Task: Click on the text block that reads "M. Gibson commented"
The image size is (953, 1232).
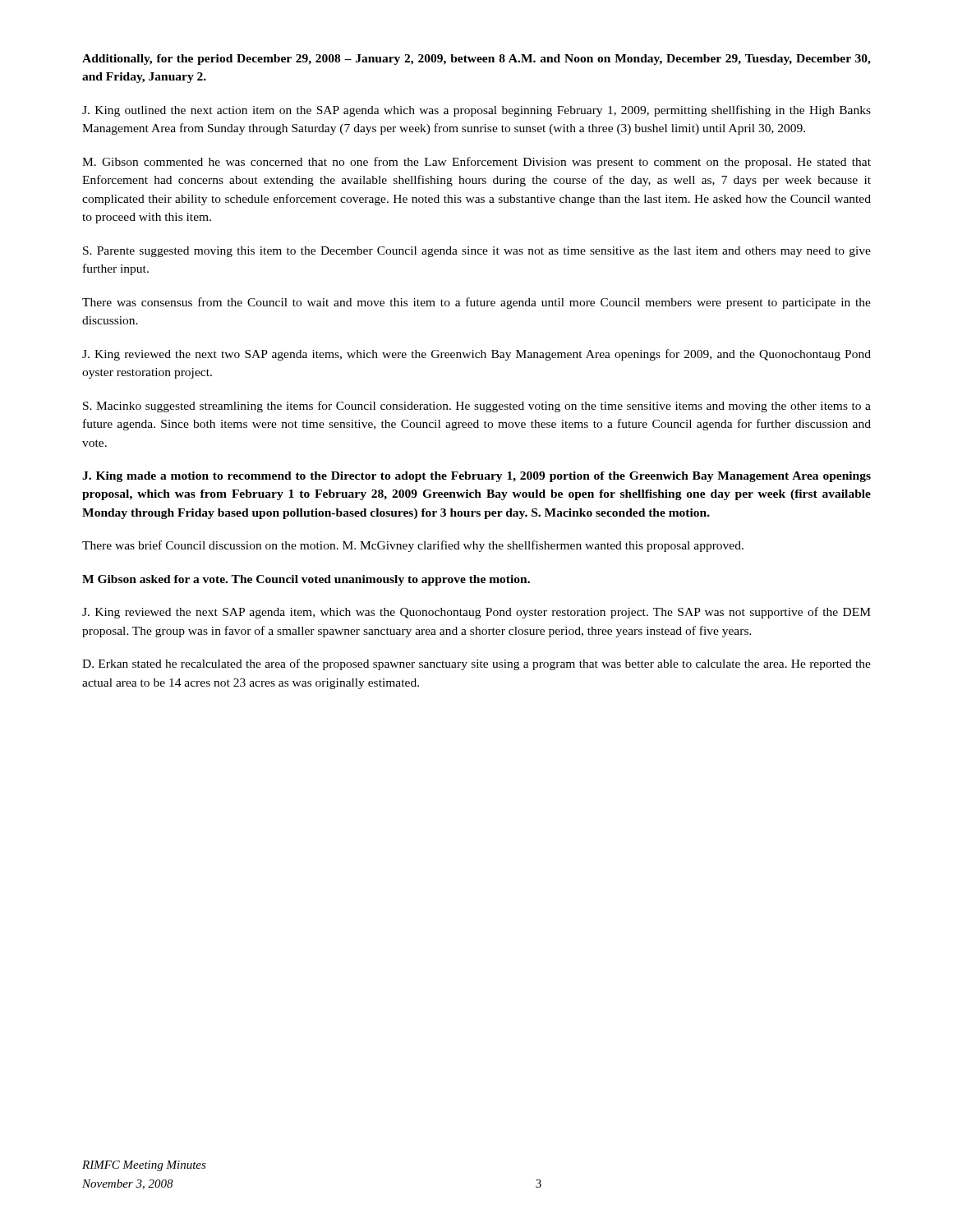Action: tap(476, 189)
